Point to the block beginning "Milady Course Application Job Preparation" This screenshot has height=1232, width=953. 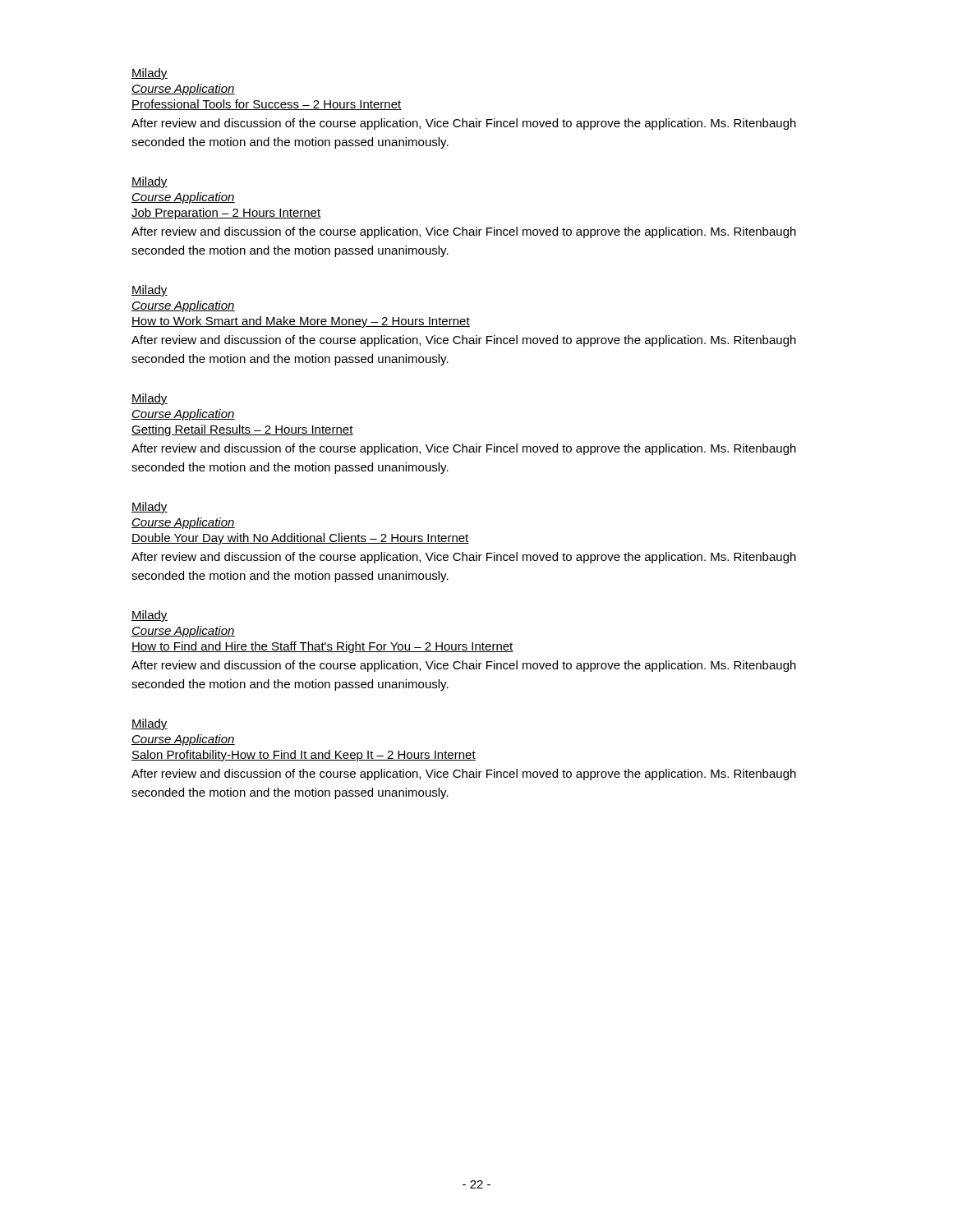[x=489, y=217]
